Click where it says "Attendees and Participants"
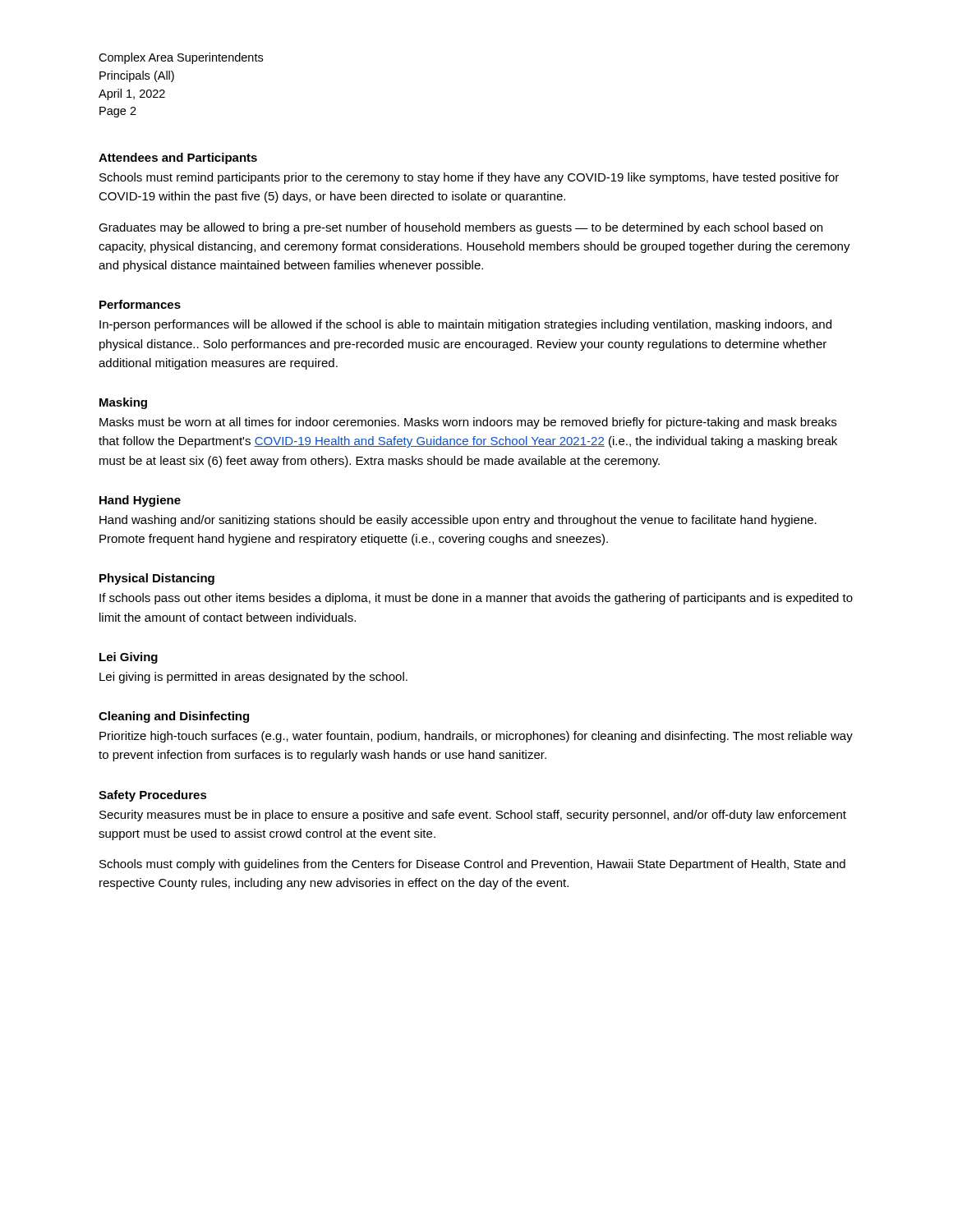This screenshot has width=953, height=1232. click(178, 157)
